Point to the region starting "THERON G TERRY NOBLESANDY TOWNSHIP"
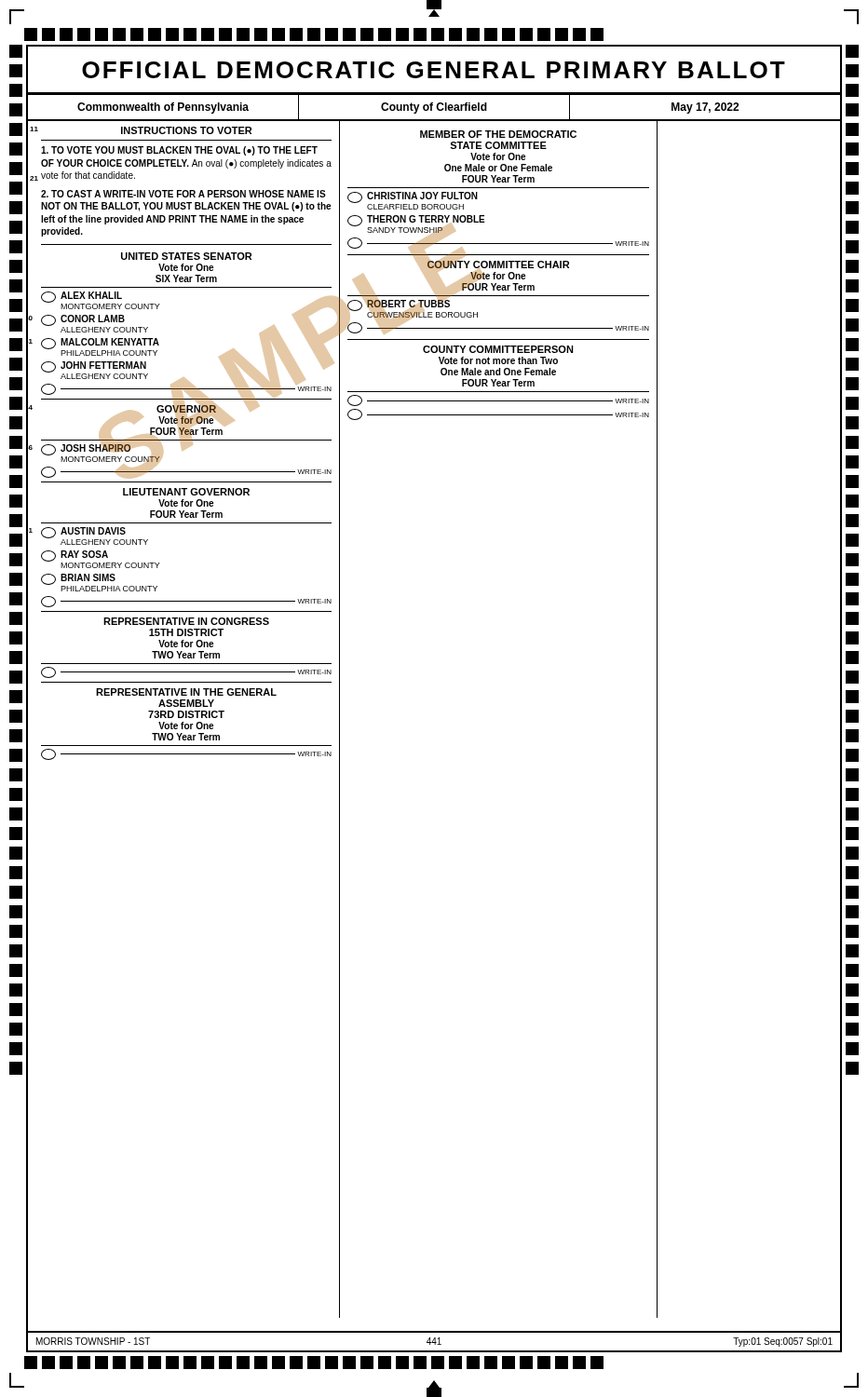 [x=416, y=224]
